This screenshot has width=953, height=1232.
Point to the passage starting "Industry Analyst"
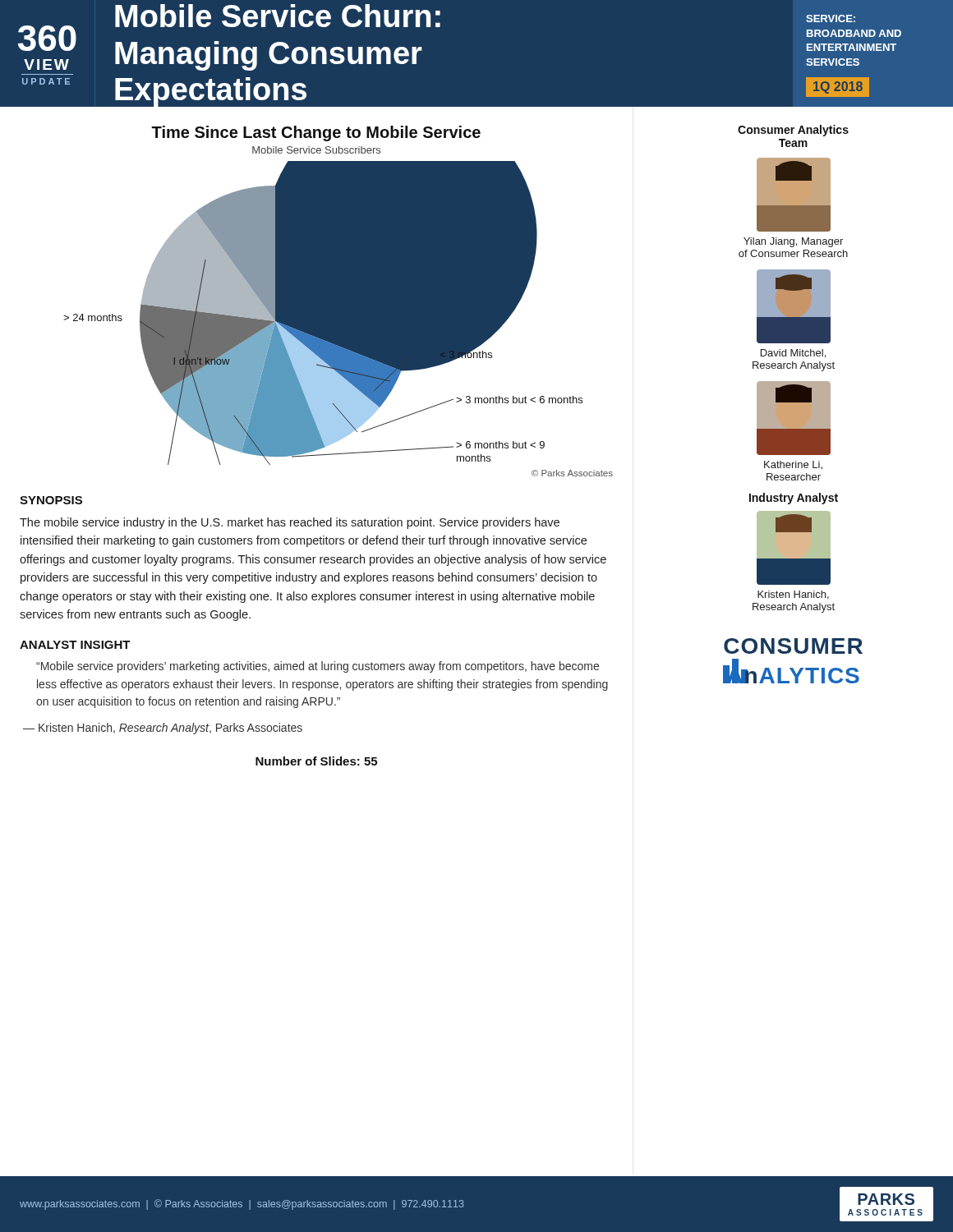(x=793, y=498)
